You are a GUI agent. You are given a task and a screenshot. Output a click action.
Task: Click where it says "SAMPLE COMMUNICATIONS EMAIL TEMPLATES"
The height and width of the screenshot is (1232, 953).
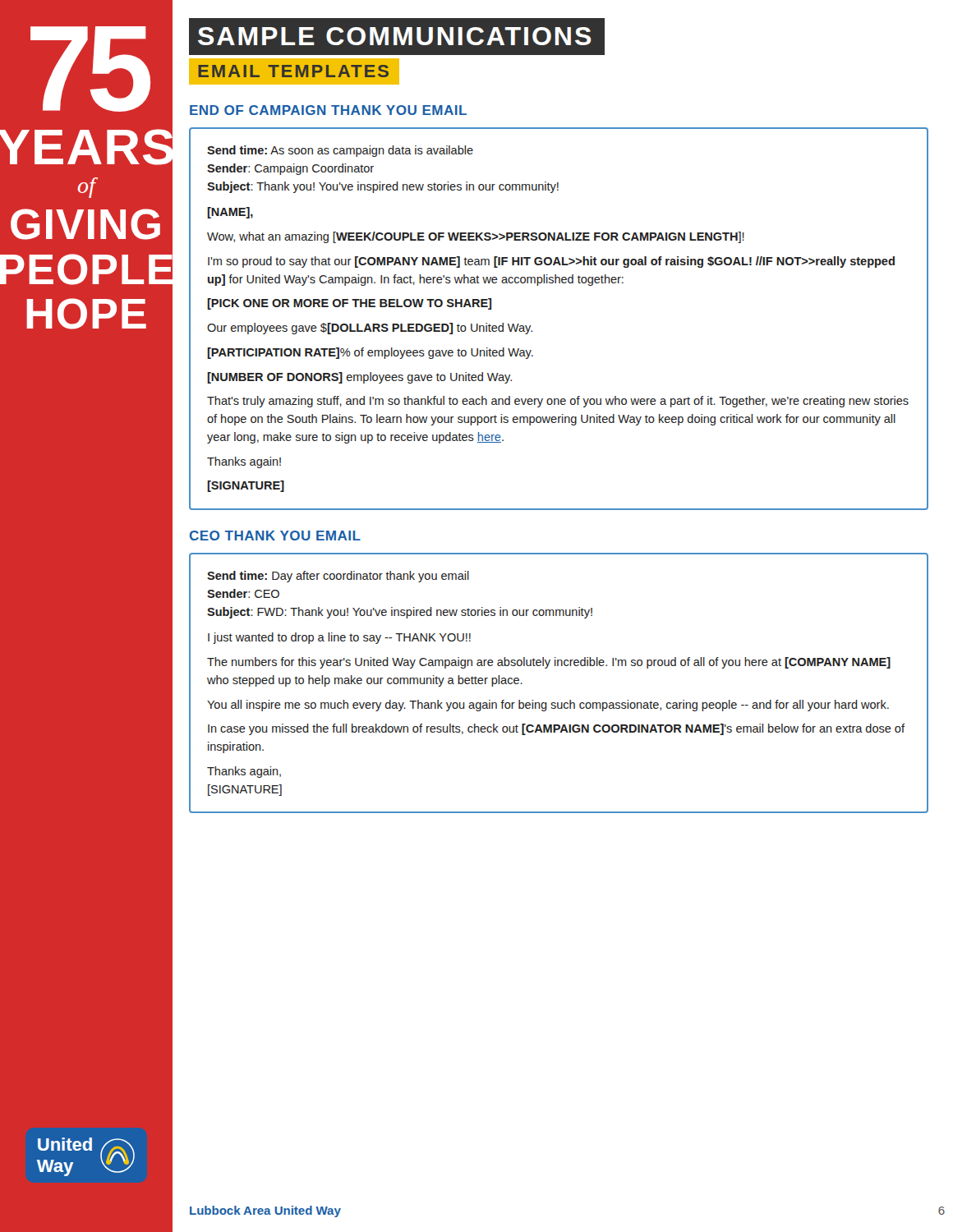[x=397, y=51]
